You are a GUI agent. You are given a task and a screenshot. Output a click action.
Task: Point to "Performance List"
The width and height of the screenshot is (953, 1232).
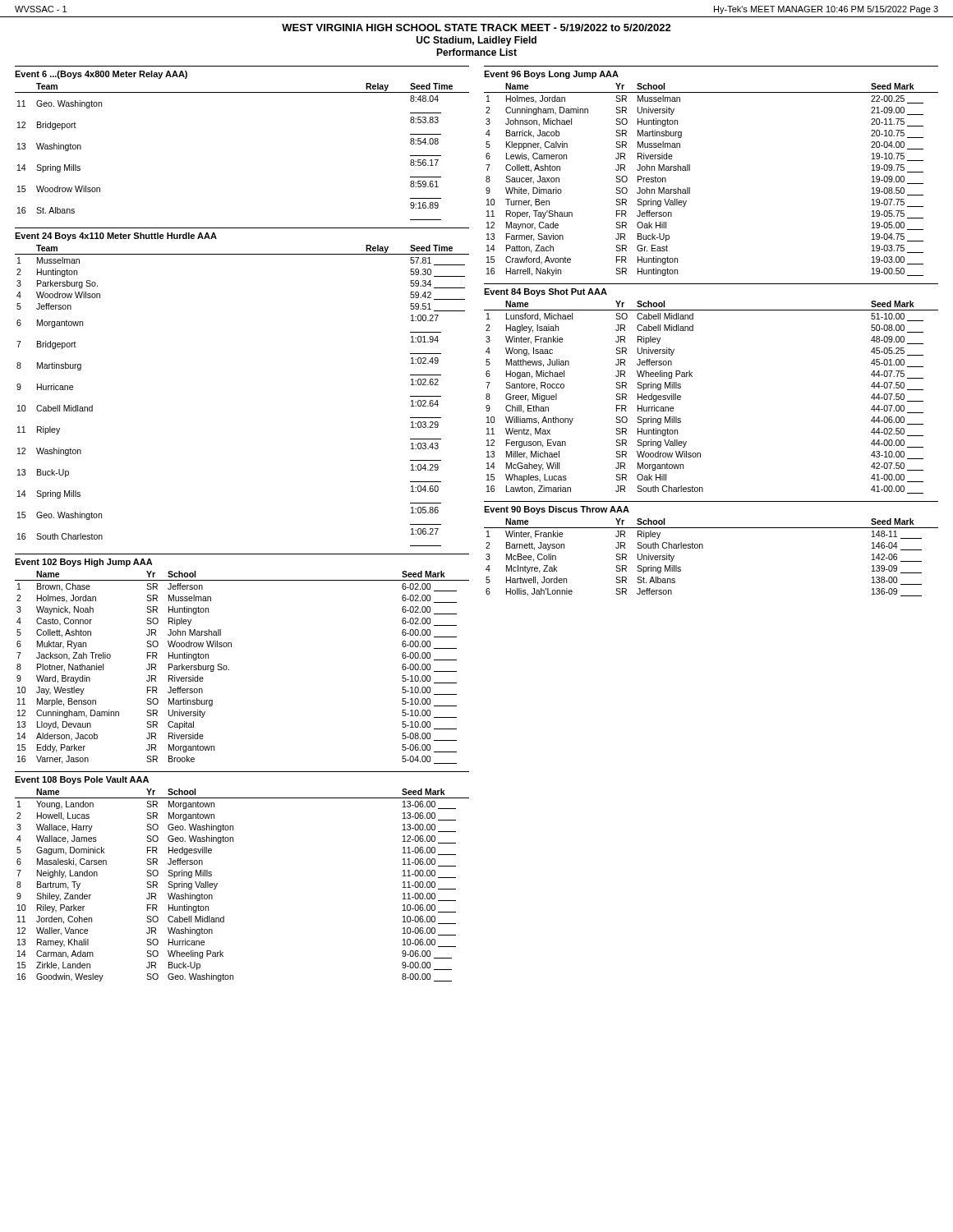pos(476,53)
